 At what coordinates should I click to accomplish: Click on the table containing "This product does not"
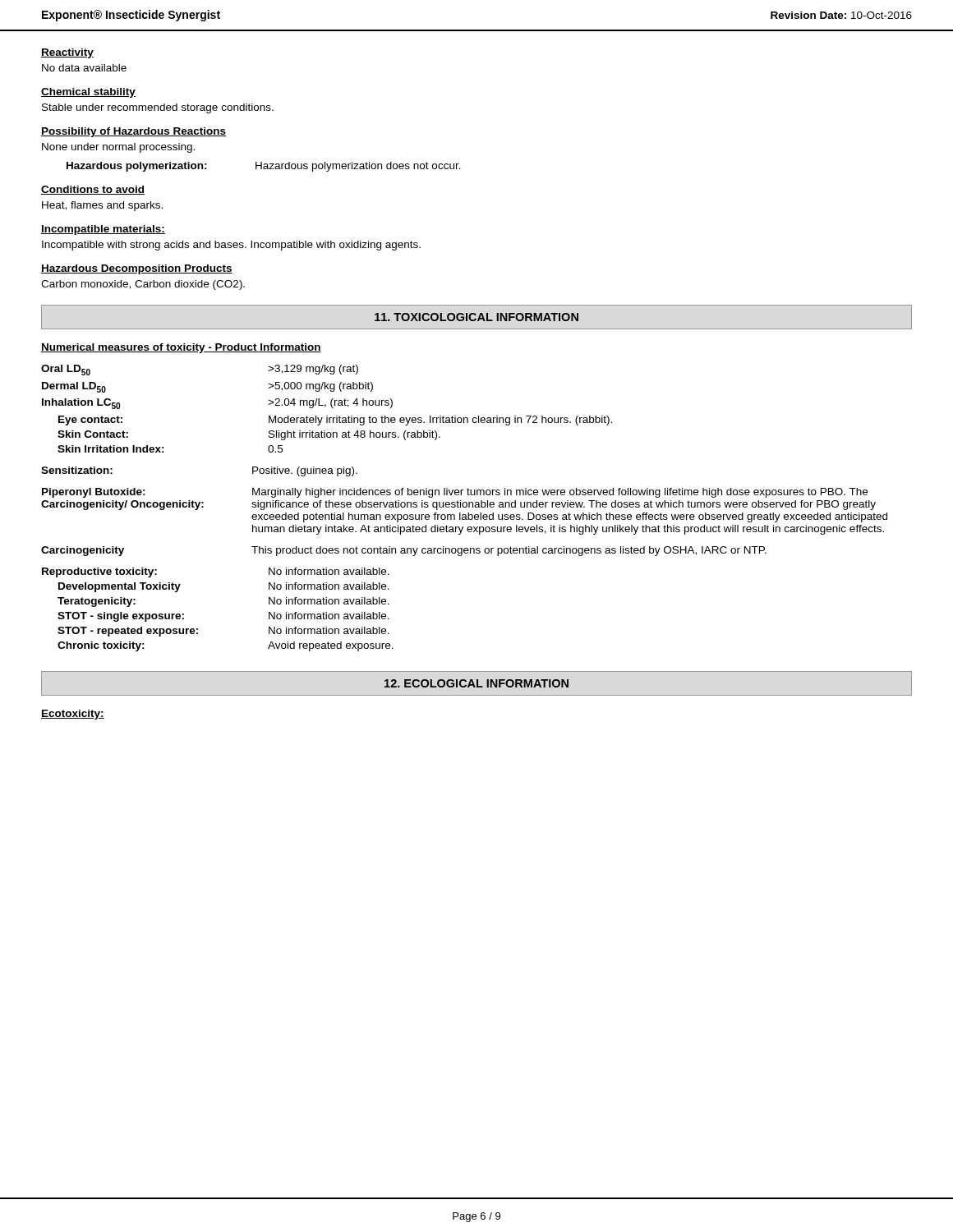tap(476, 550)
